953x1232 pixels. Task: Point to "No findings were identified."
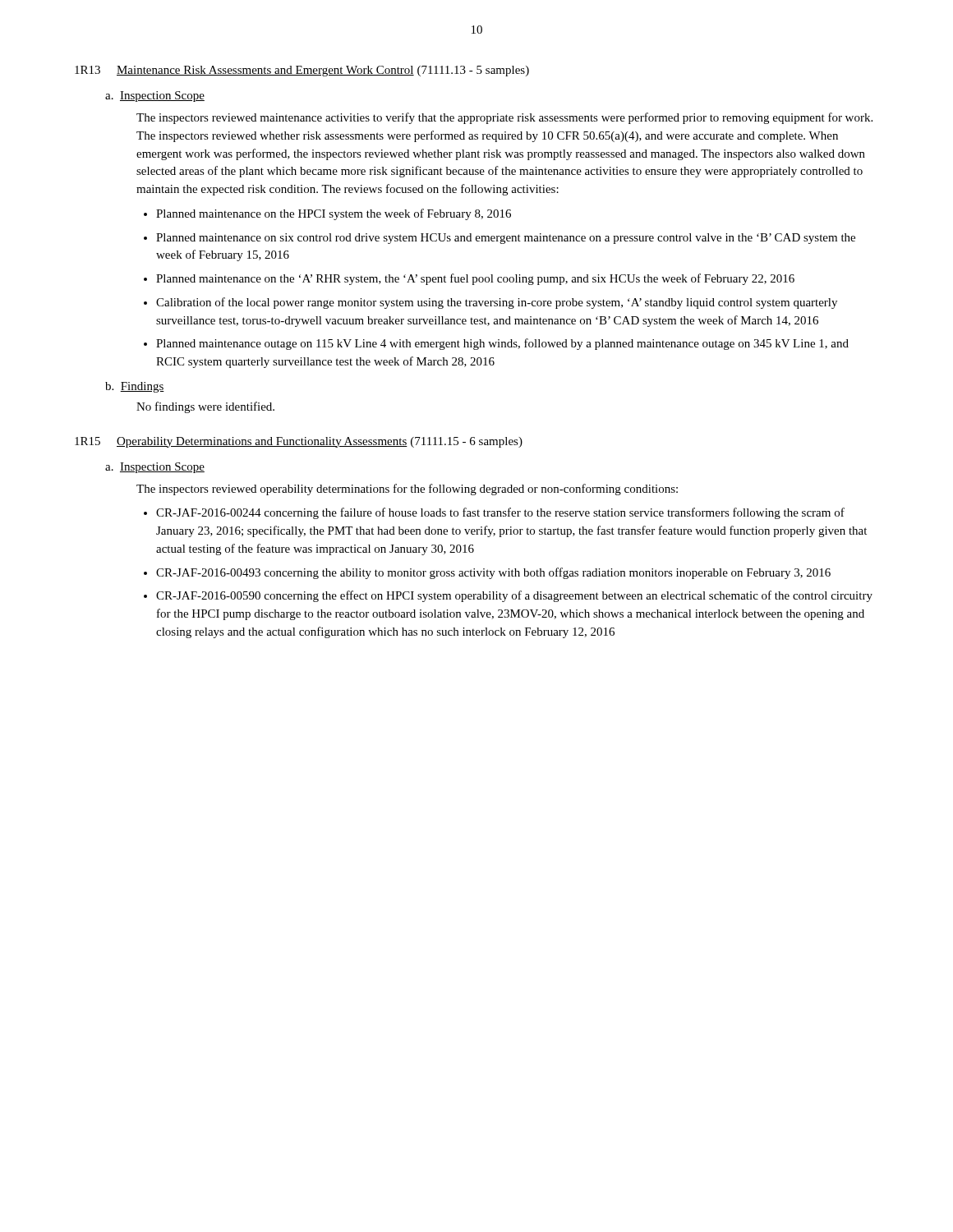[206, 406]
